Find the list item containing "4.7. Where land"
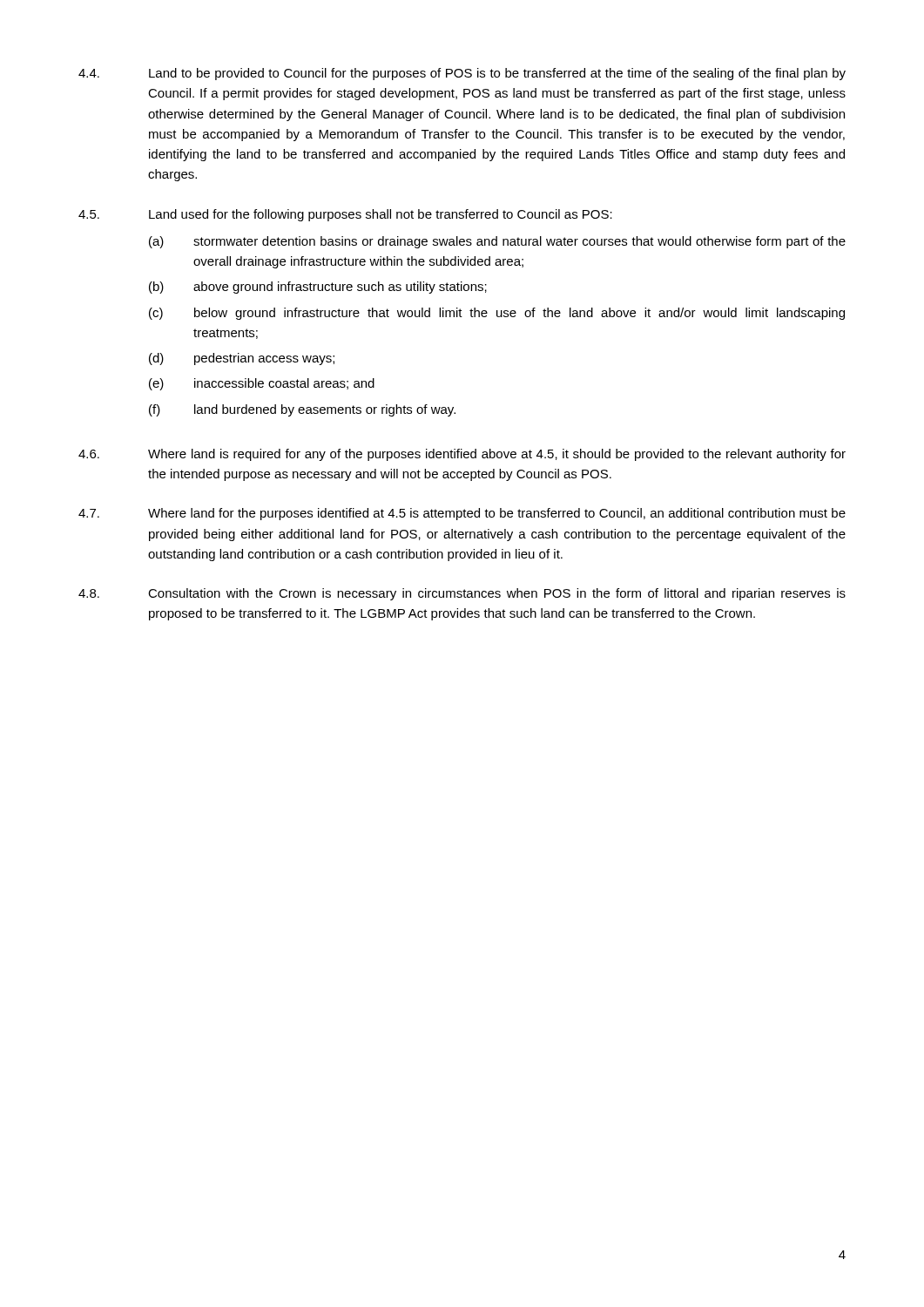This screenshot has height=1307, width=924. pyautogui.click(x=462, y=533)
